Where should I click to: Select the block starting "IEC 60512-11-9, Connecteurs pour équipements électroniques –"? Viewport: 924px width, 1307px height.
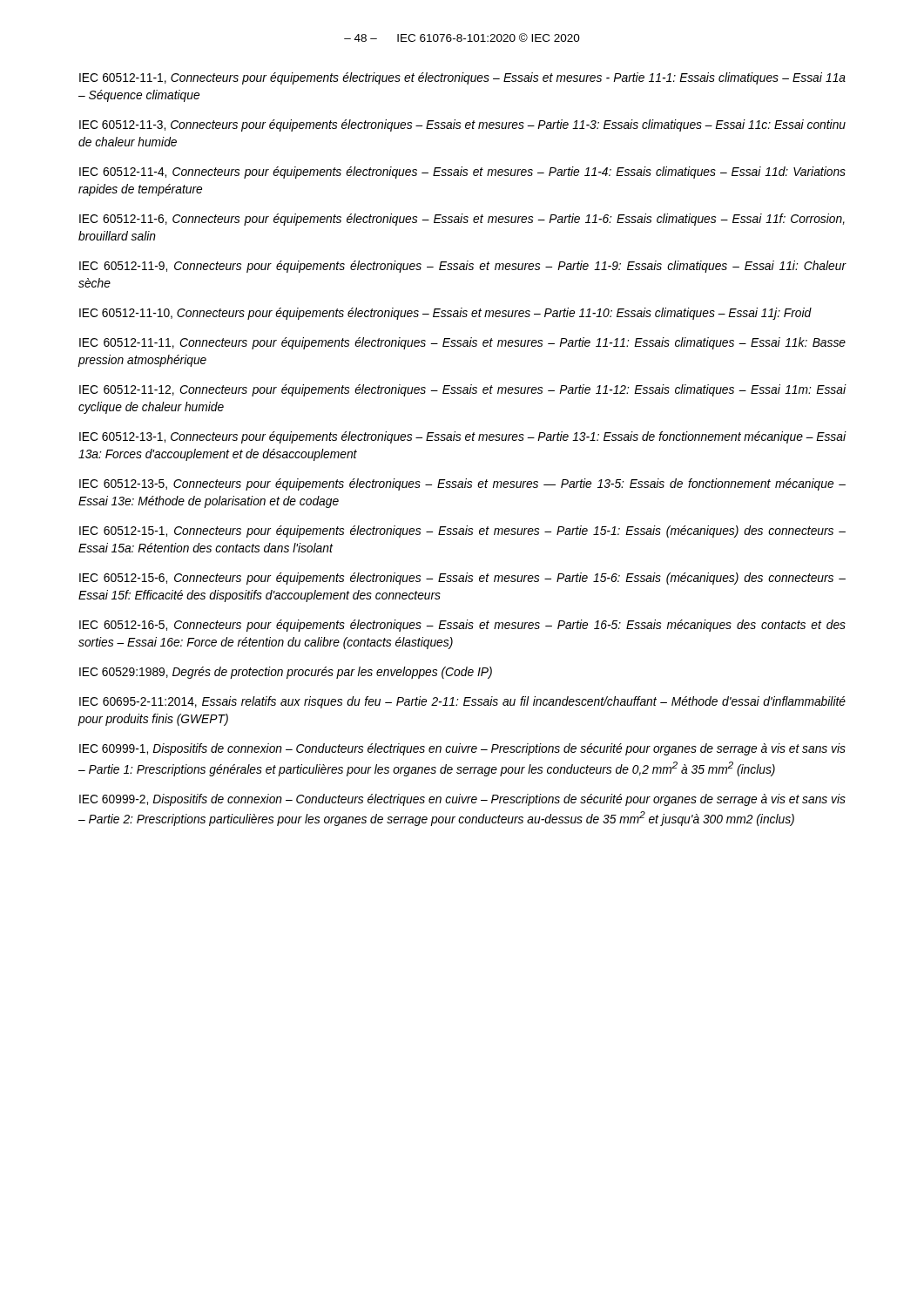tap(462, 275)
